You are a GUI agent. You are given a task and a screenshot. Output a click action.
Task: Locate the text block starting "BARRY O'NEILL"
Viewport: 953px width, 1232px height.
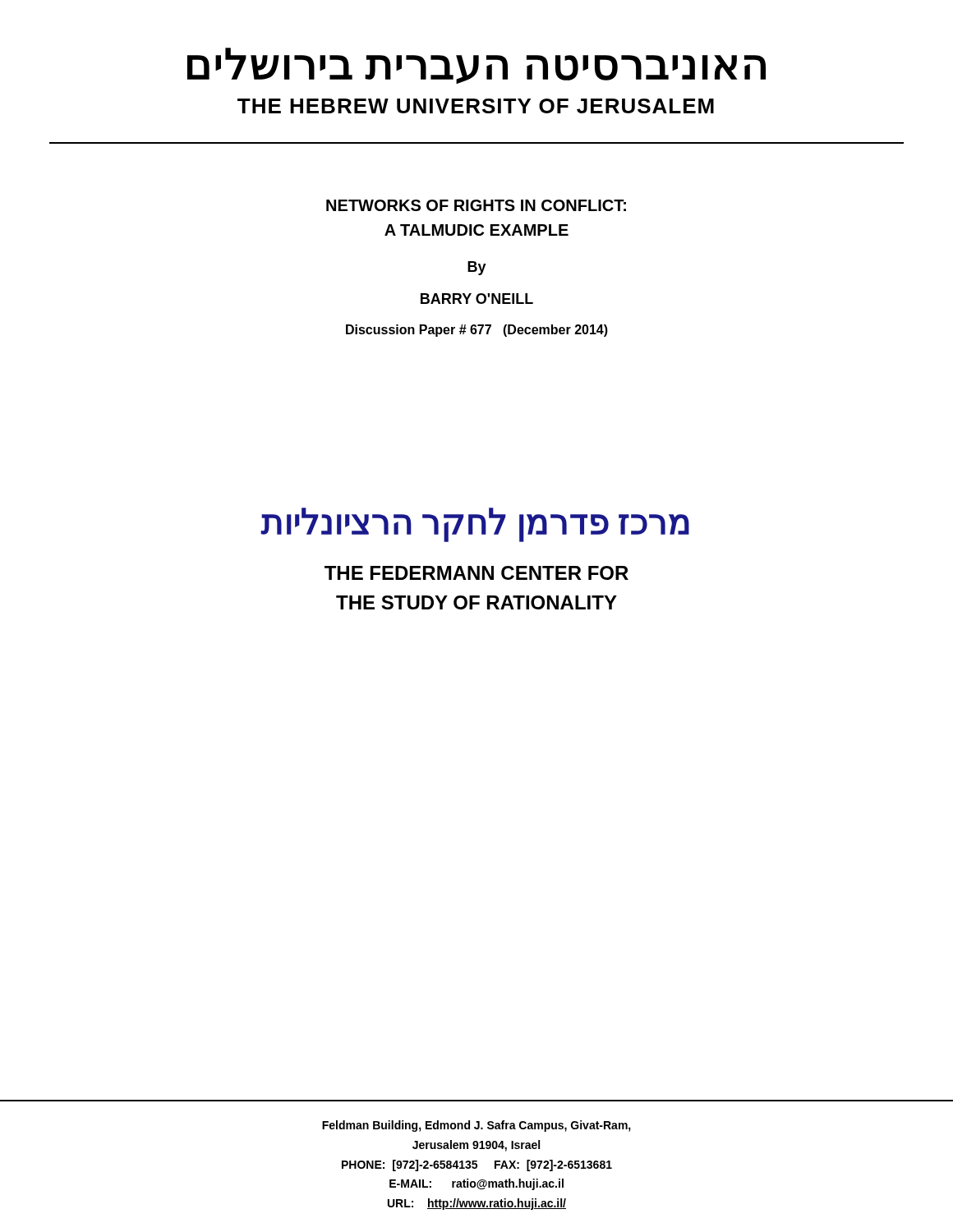tap(476, 299)
